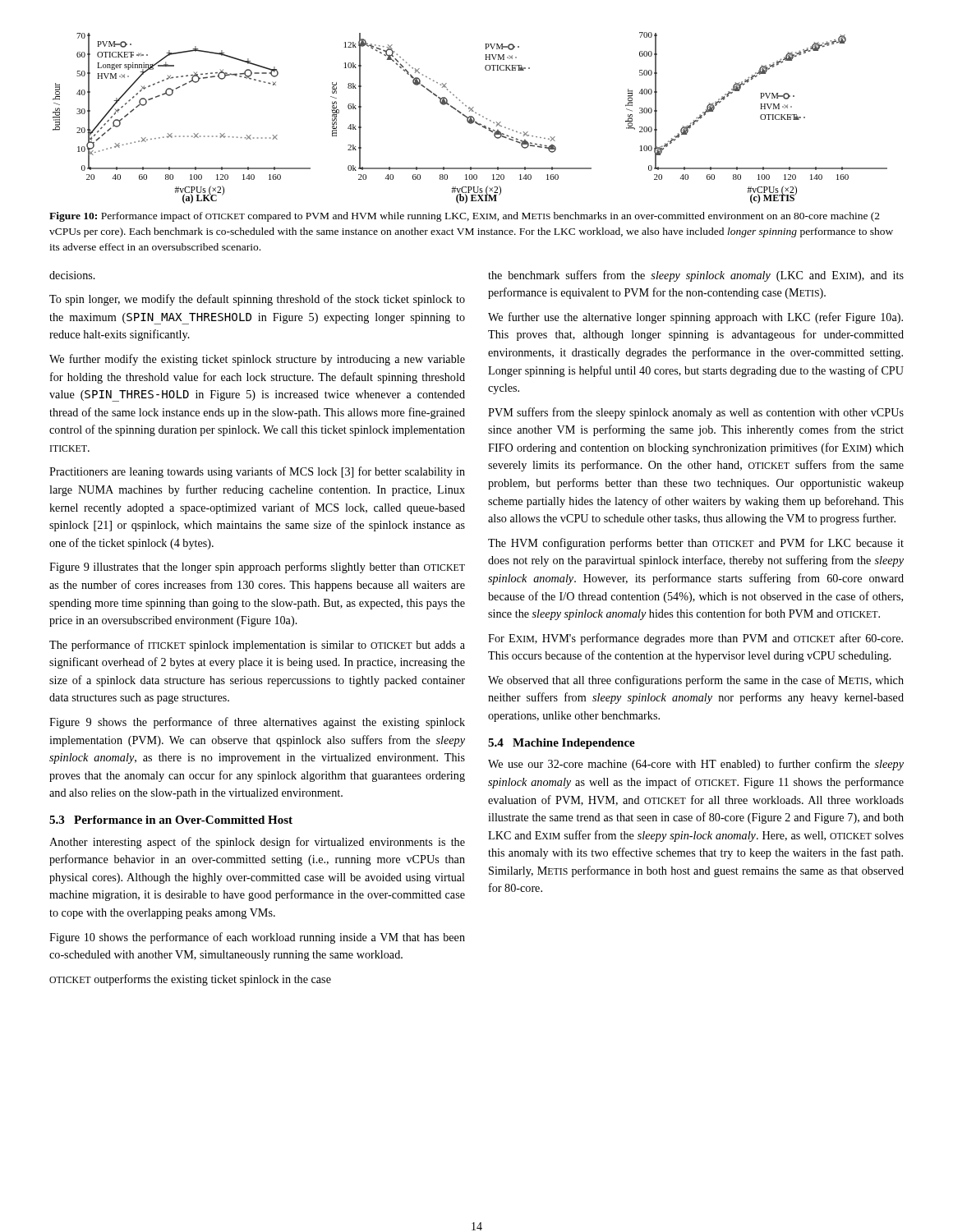This screenshot has width=953, height=1232.
Task: Locate the line chart
Action: (x=476, y=140)
